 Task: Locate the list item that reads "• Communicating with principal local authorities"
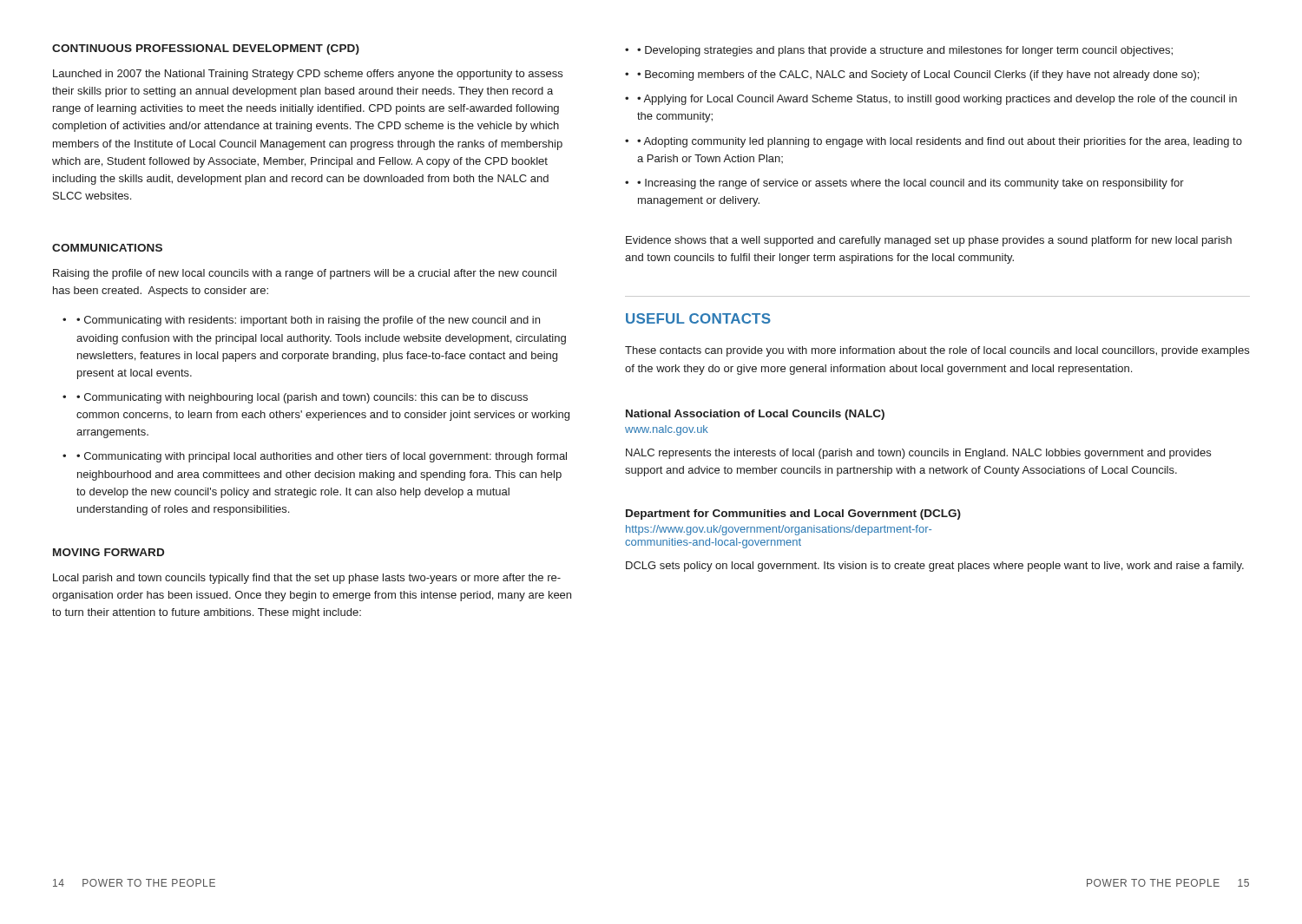click(x=322, y=483)
